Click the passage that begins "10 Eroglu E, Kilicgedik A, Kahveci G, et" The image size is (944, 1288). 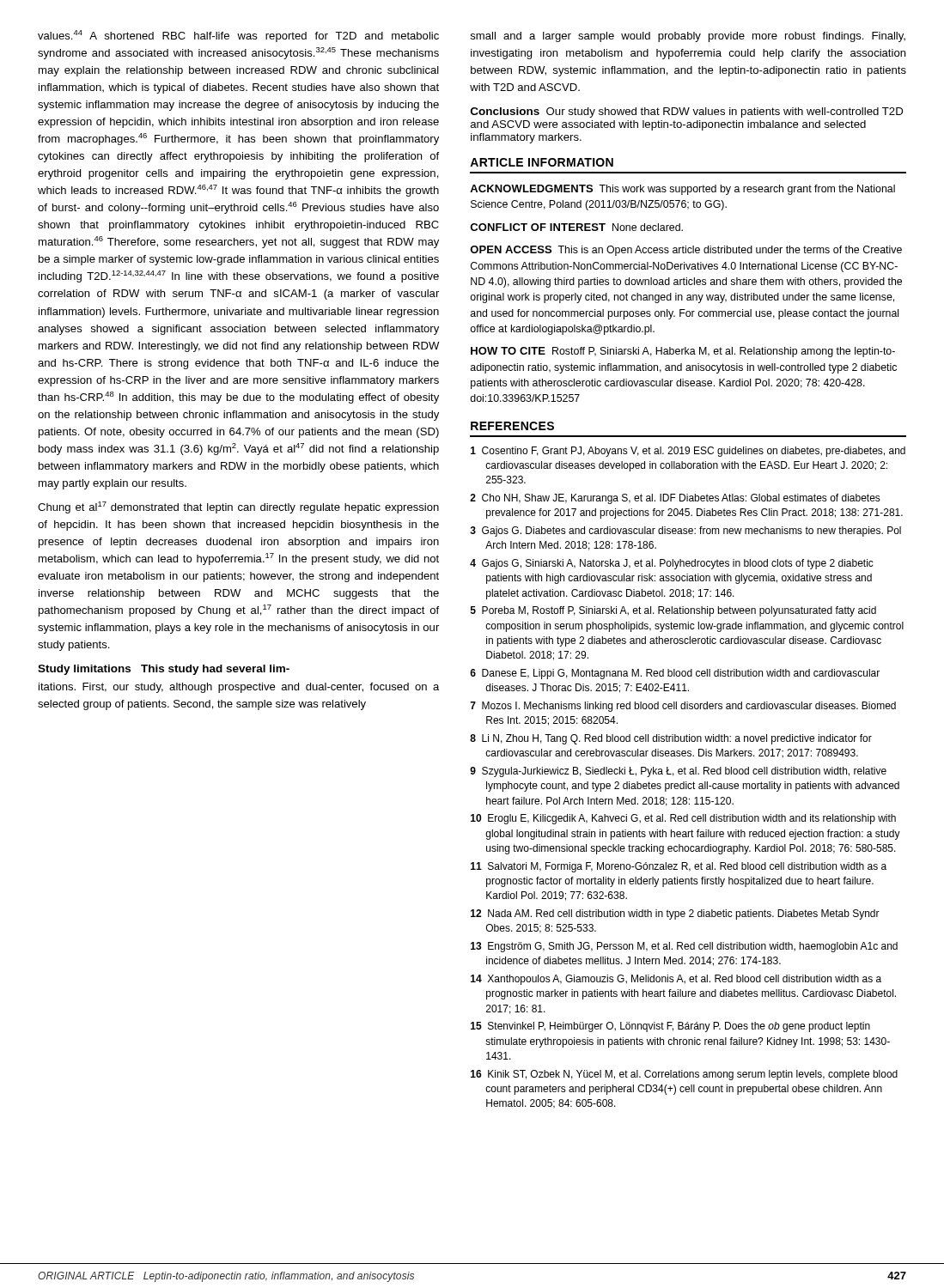point(685,833)
